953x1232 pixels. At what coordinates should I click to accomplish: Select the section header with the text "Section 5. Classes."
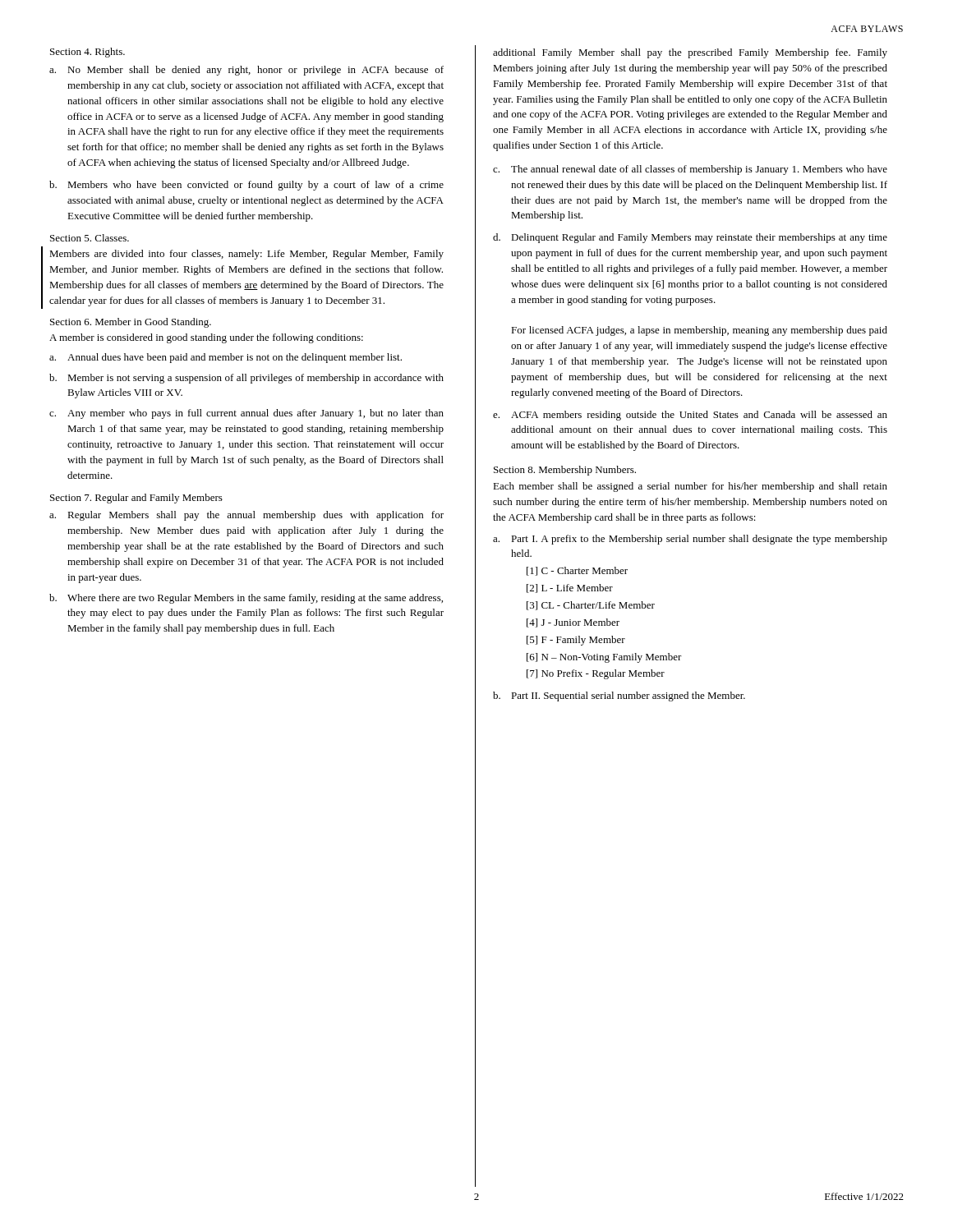(89, 238)
